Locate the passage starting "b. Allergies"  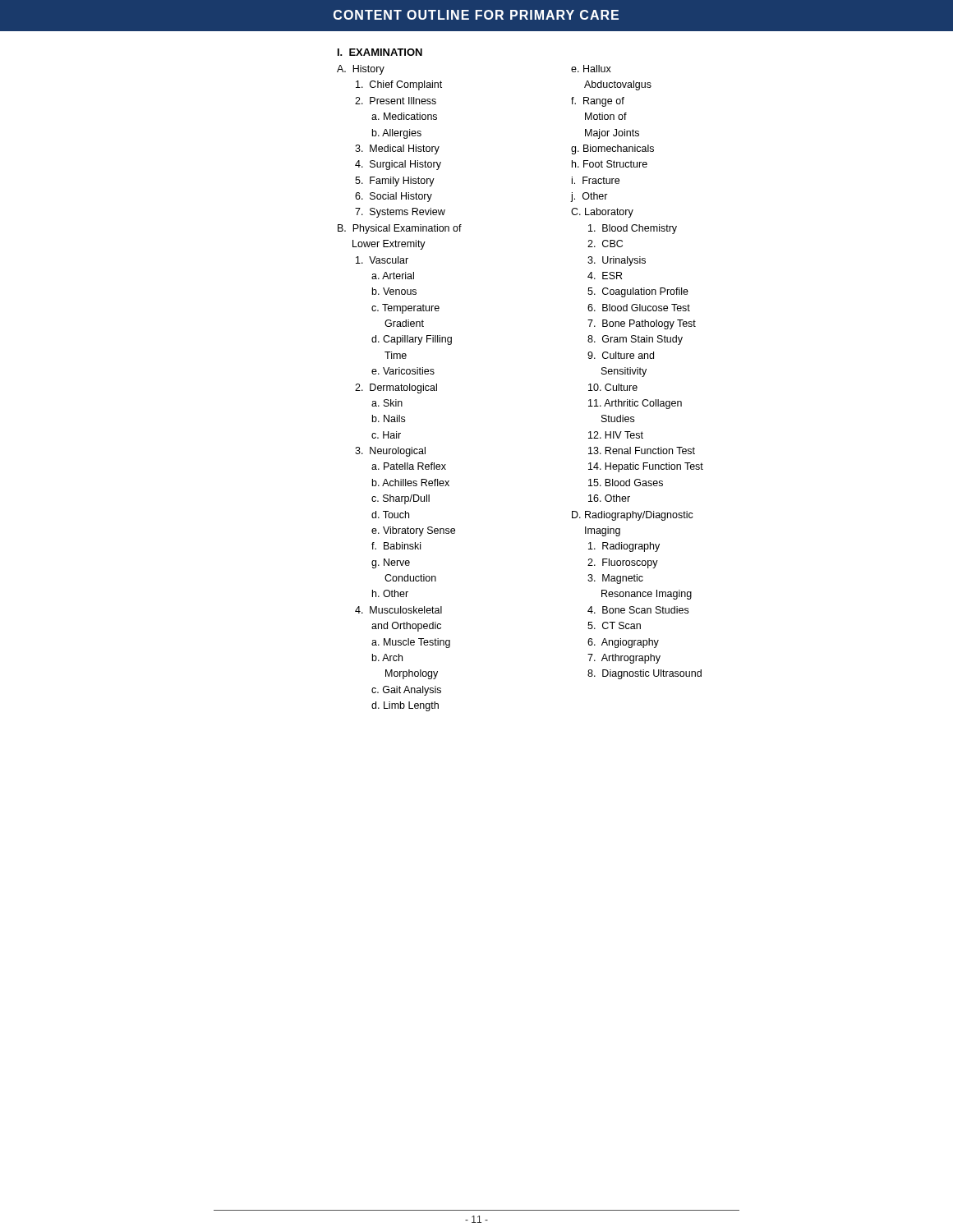pos(396,133)
